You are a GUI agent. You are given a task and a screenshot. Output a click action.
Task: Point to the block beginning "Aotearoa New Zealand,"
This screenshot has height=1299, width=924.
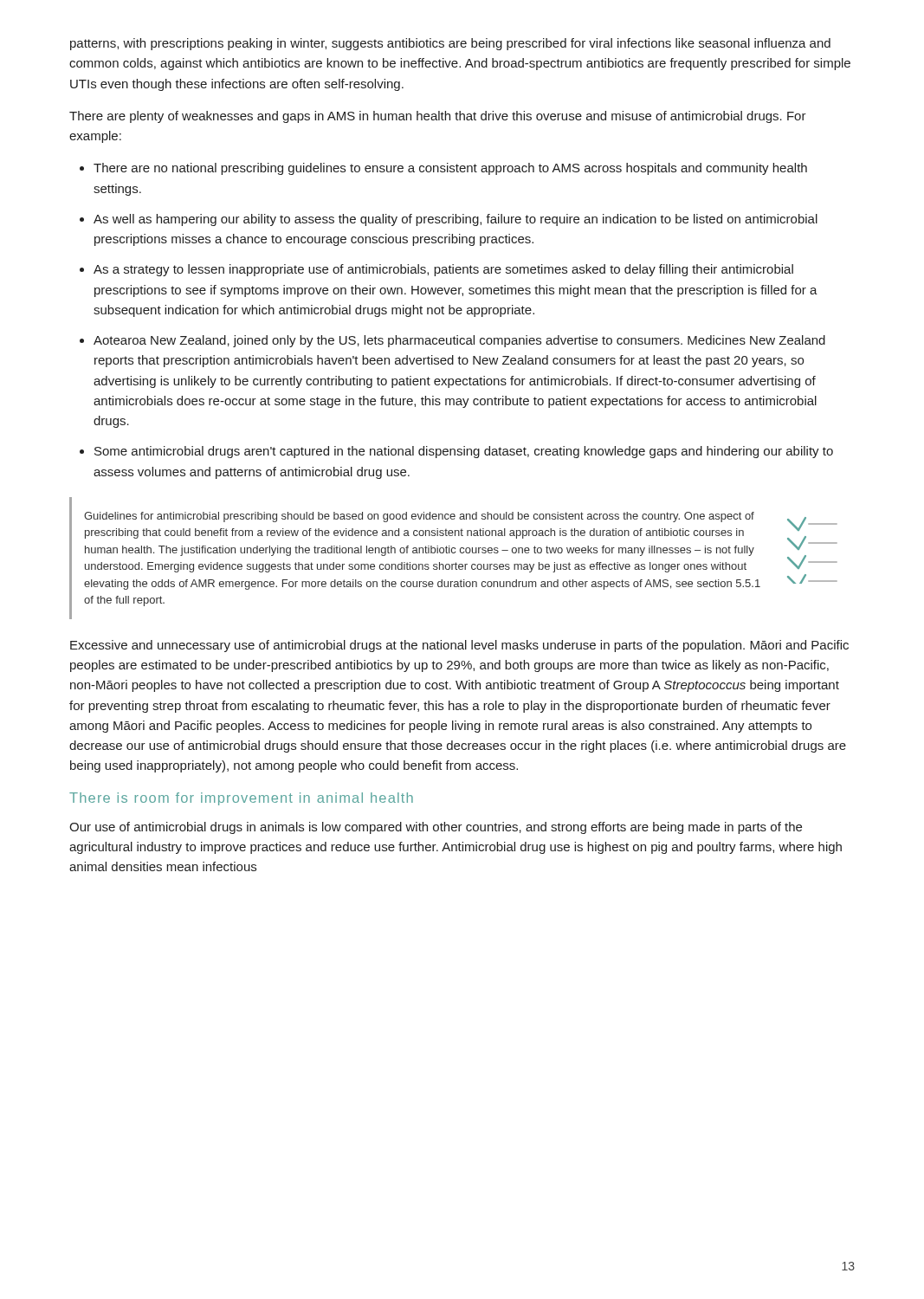460,380
